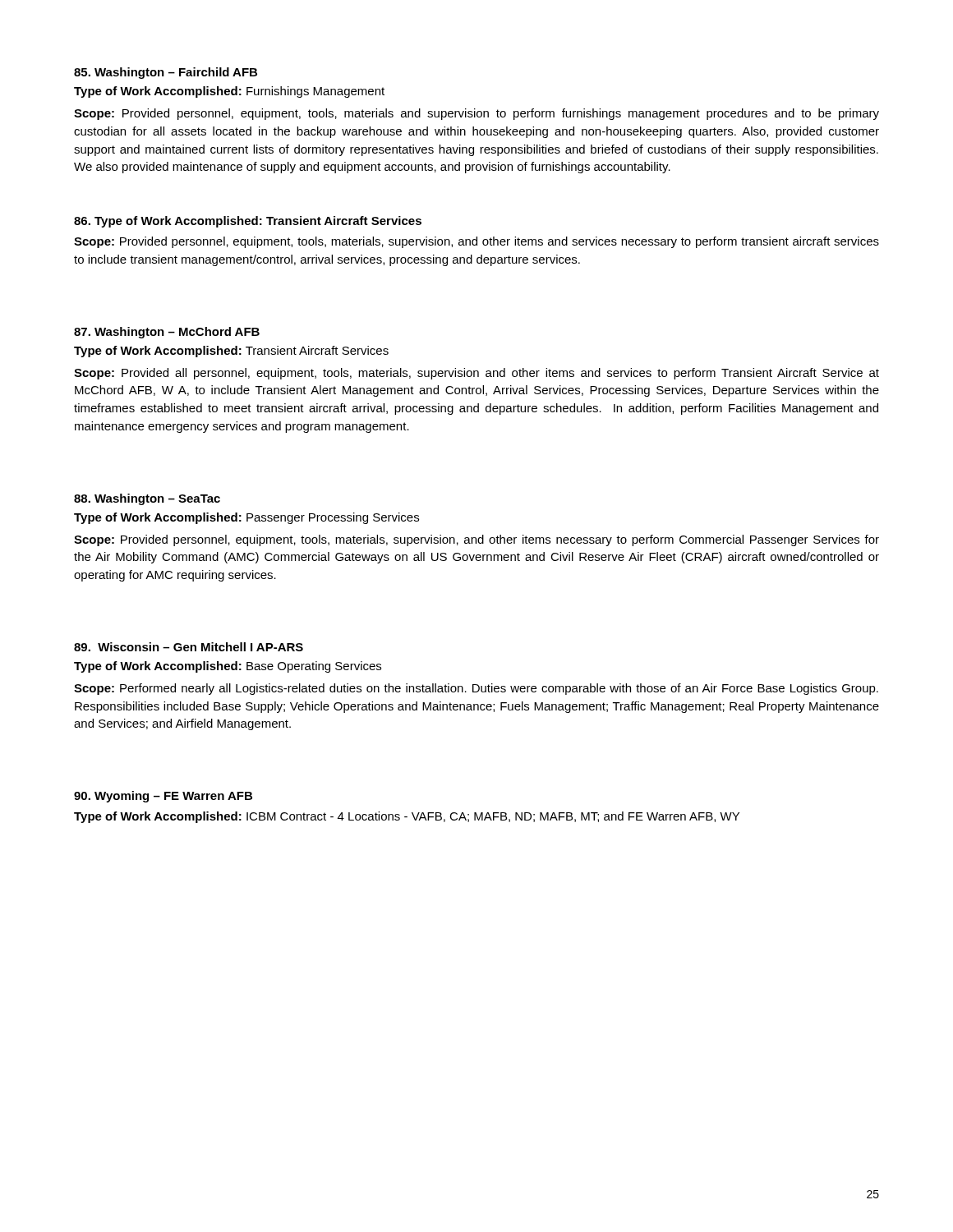Where is the section header that starts "86. Type of Work Accomplished:"?
This screenshot has height=1232, width=953.
pyautogui.click(x=248, y=221)
